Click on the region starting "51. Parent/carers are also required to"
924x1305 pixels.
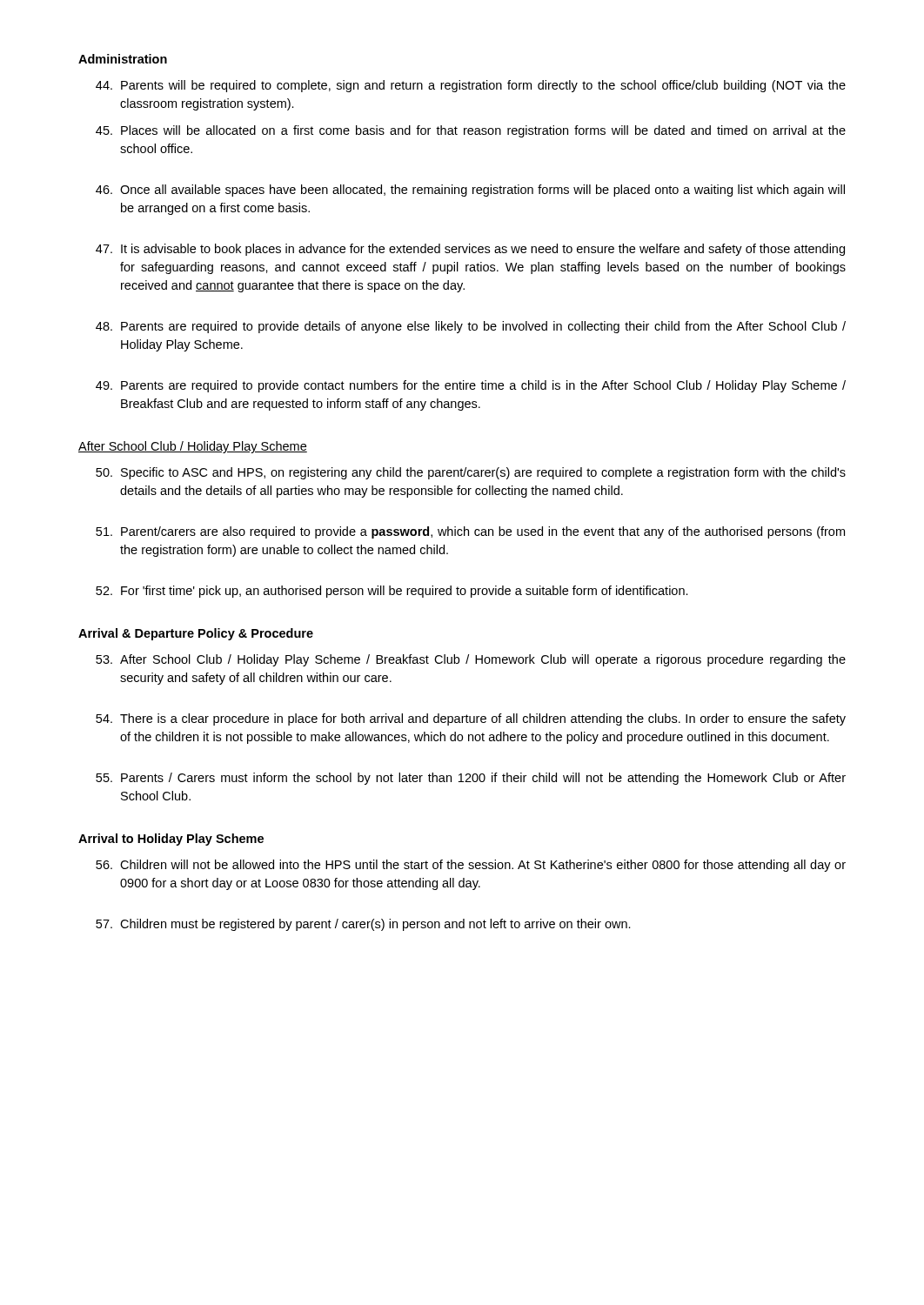[x=462, y=541]
